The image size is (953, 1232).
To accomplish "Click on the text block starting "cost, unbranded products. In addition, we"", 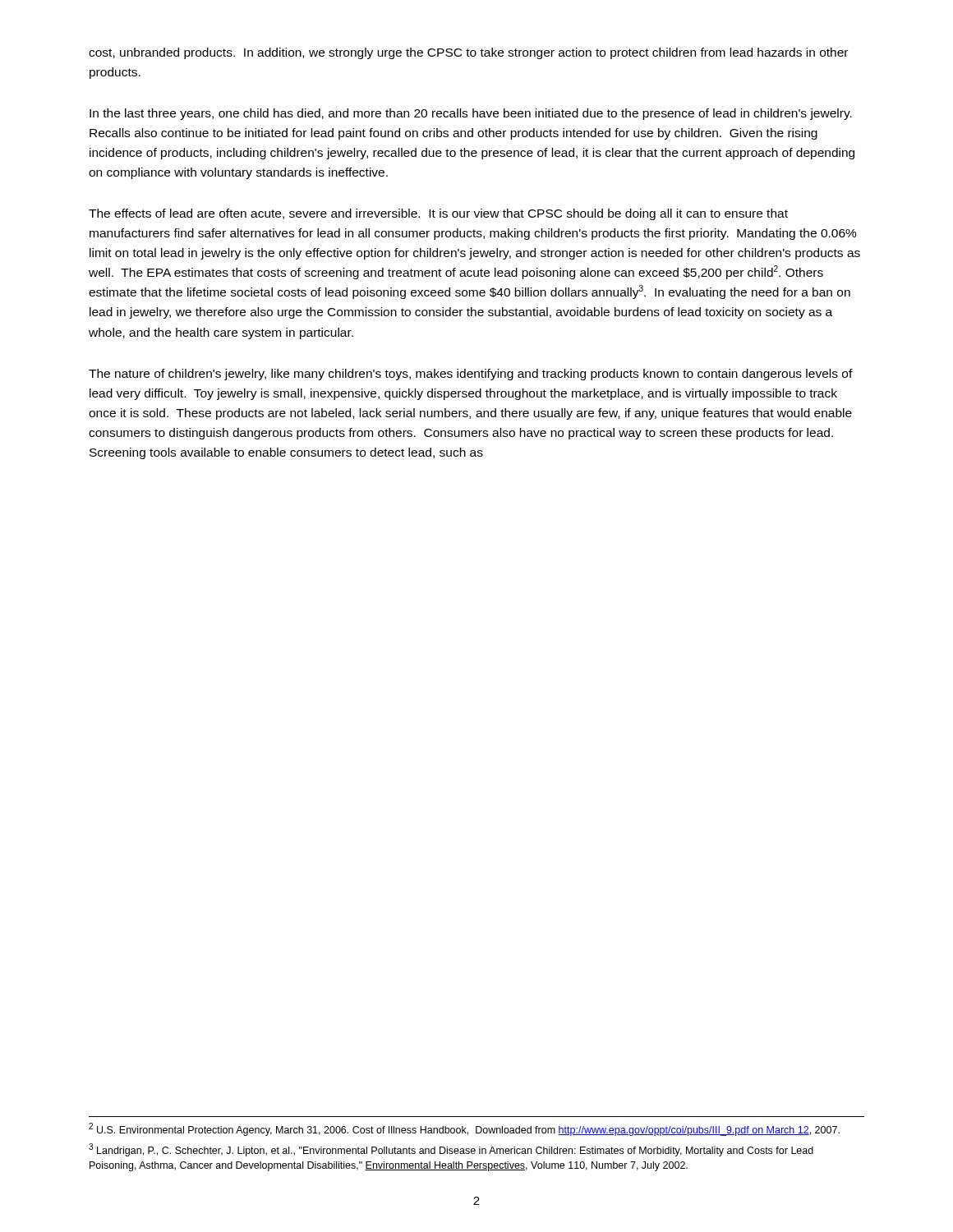I will (468, 62).
